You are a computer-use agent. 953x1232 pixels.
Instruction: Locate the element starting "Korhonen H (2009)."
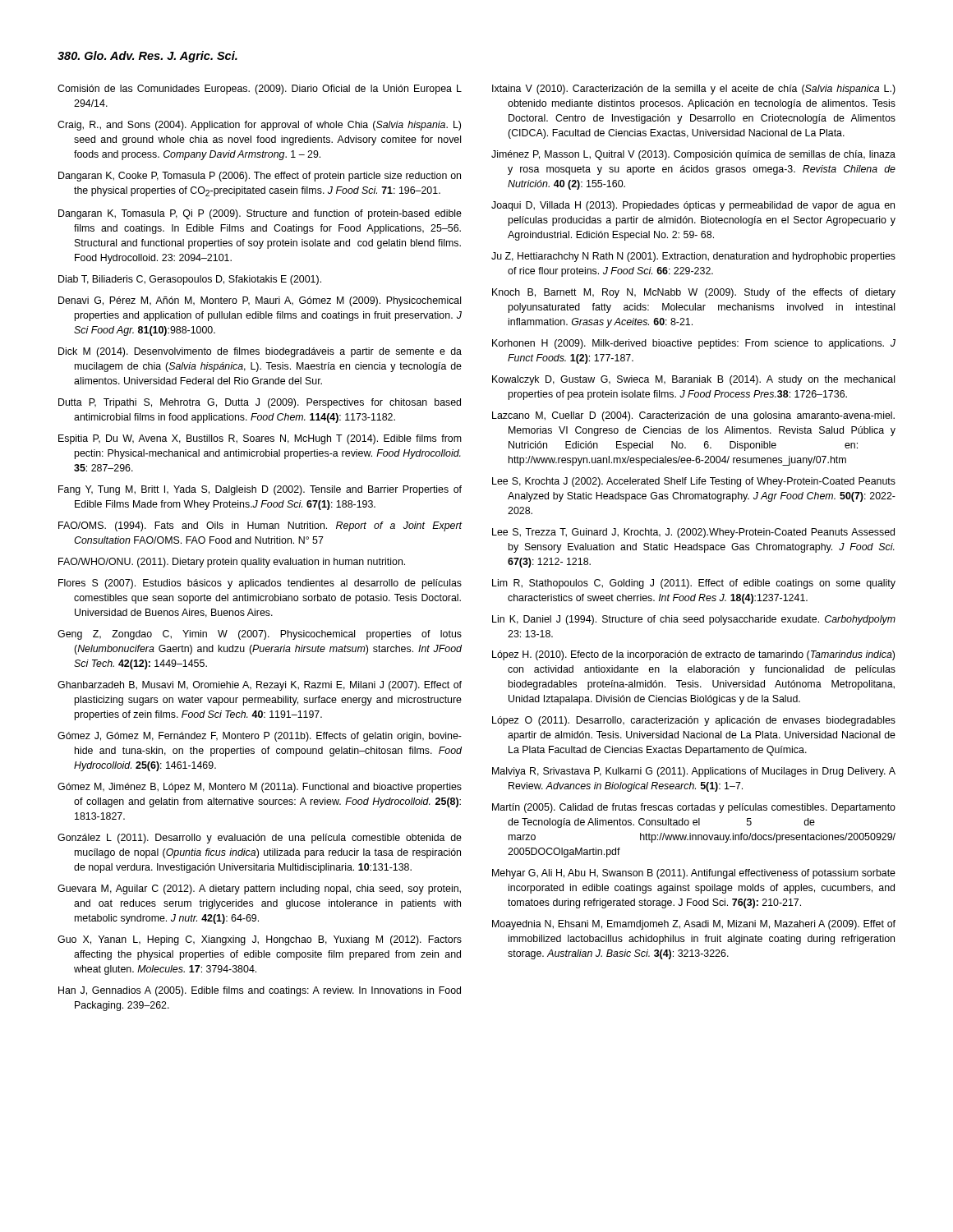click(x=693, y=351)
